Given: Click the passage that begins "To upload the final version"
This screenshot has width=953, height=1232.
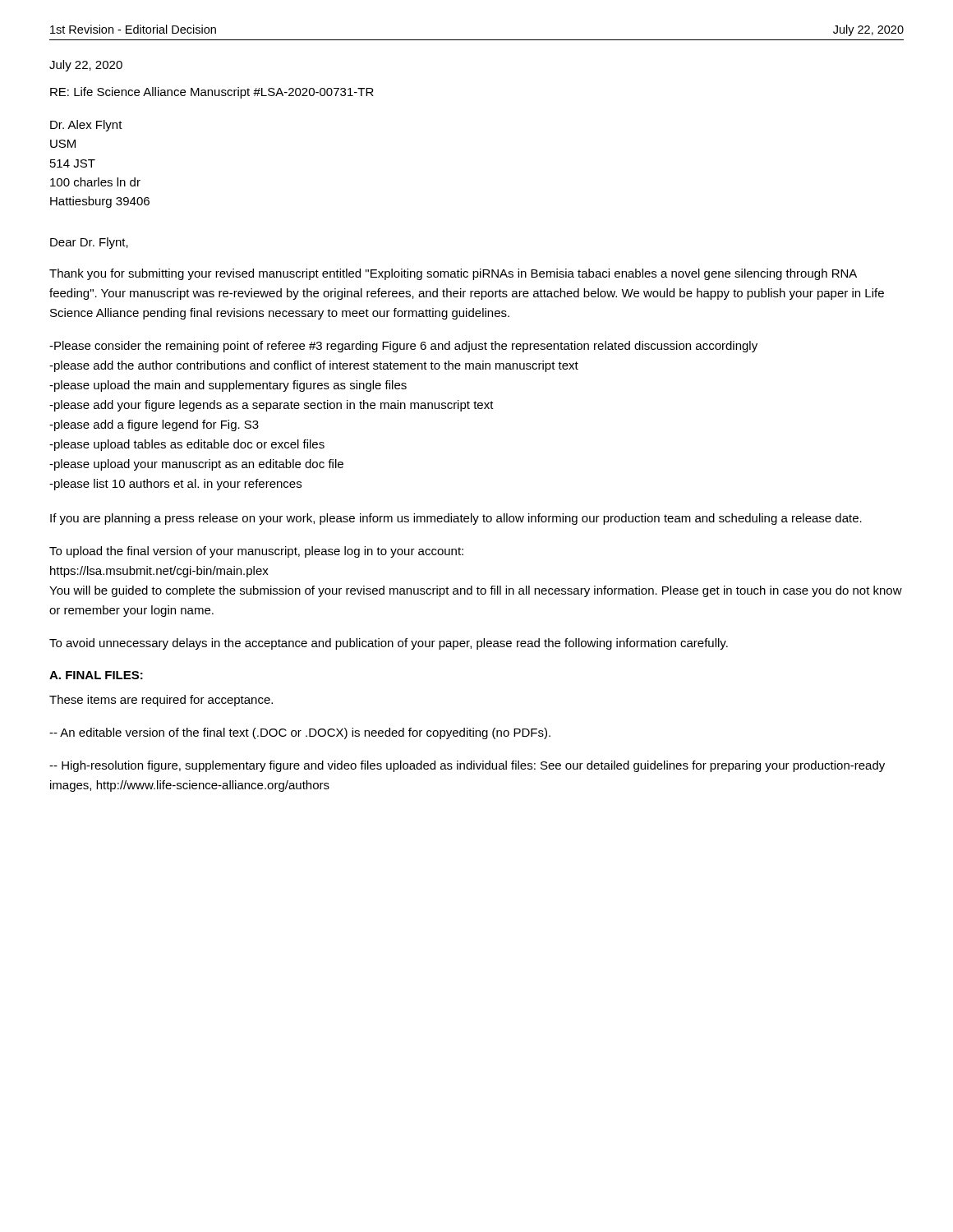Looking at the screenshot, I should point(475,580).
